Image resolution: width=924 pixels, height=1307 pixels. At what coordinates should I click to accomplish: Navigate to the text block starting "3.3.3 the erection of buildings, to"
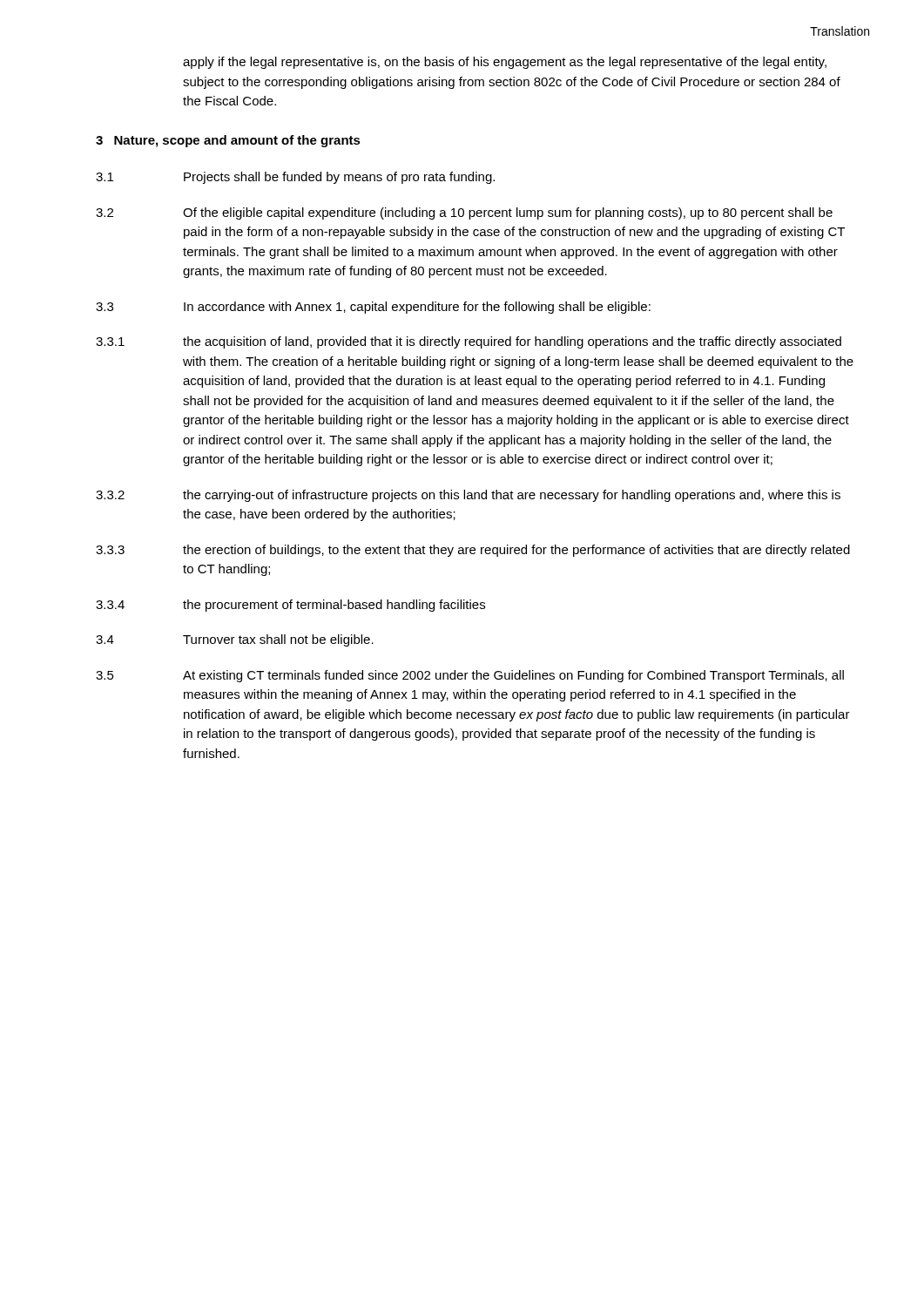point(475,559)
